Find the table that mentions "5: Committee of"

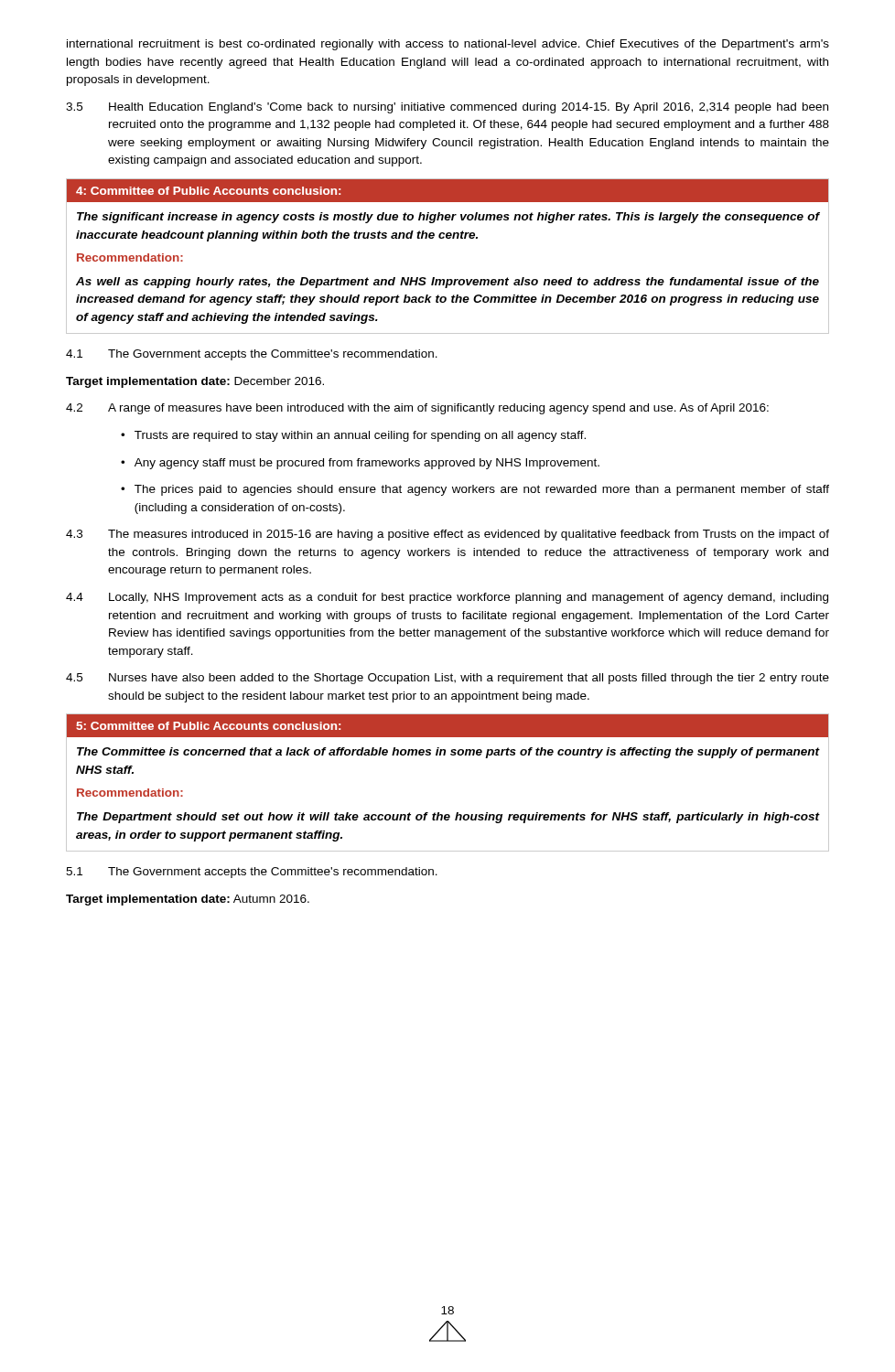pyautogui.click(x=448, y=783)
